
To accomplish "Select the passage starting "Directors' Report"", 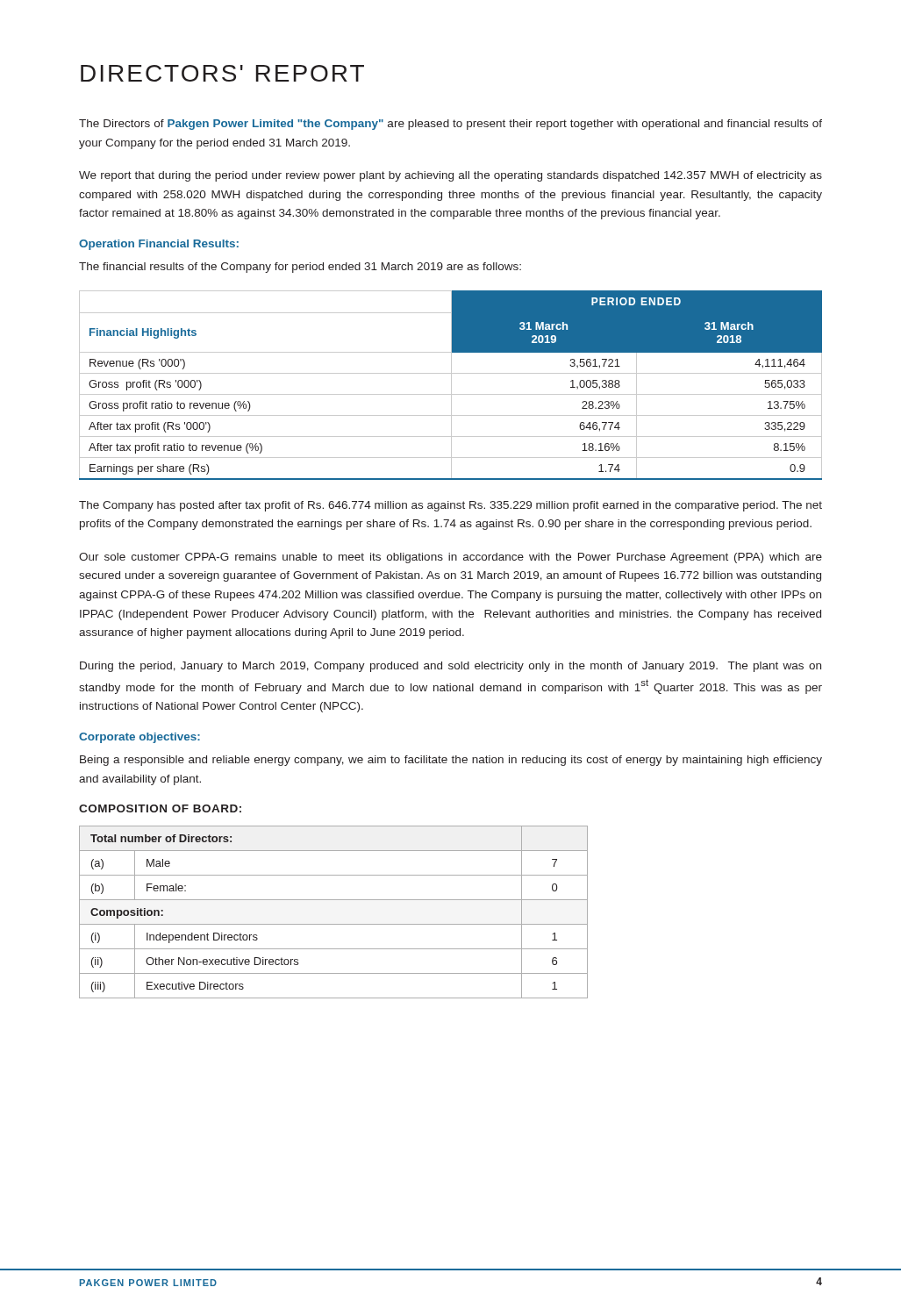I will (222, 73).
